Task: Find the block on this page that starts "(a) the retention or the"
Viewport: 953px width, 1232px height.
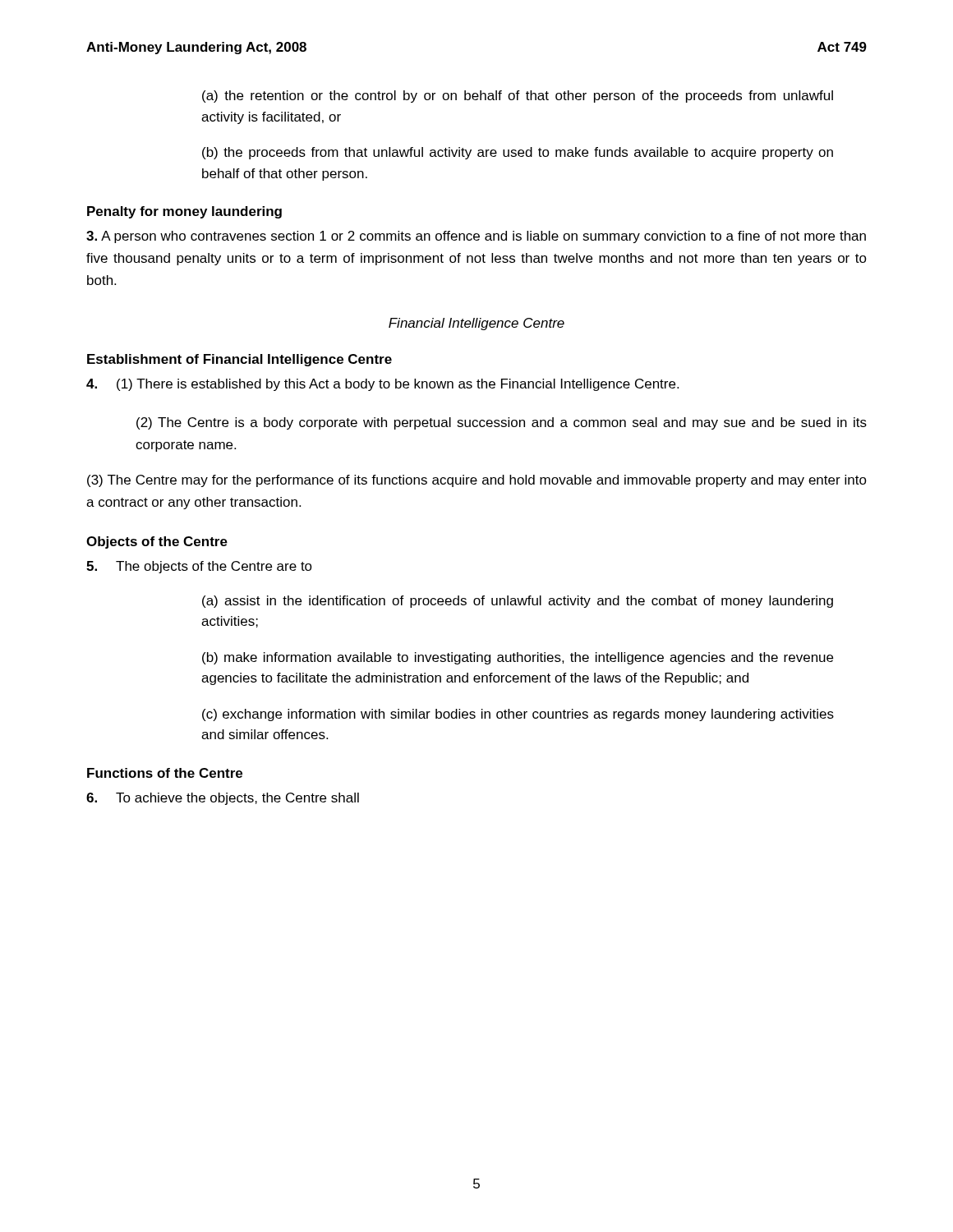Action: tap(518, 106)
